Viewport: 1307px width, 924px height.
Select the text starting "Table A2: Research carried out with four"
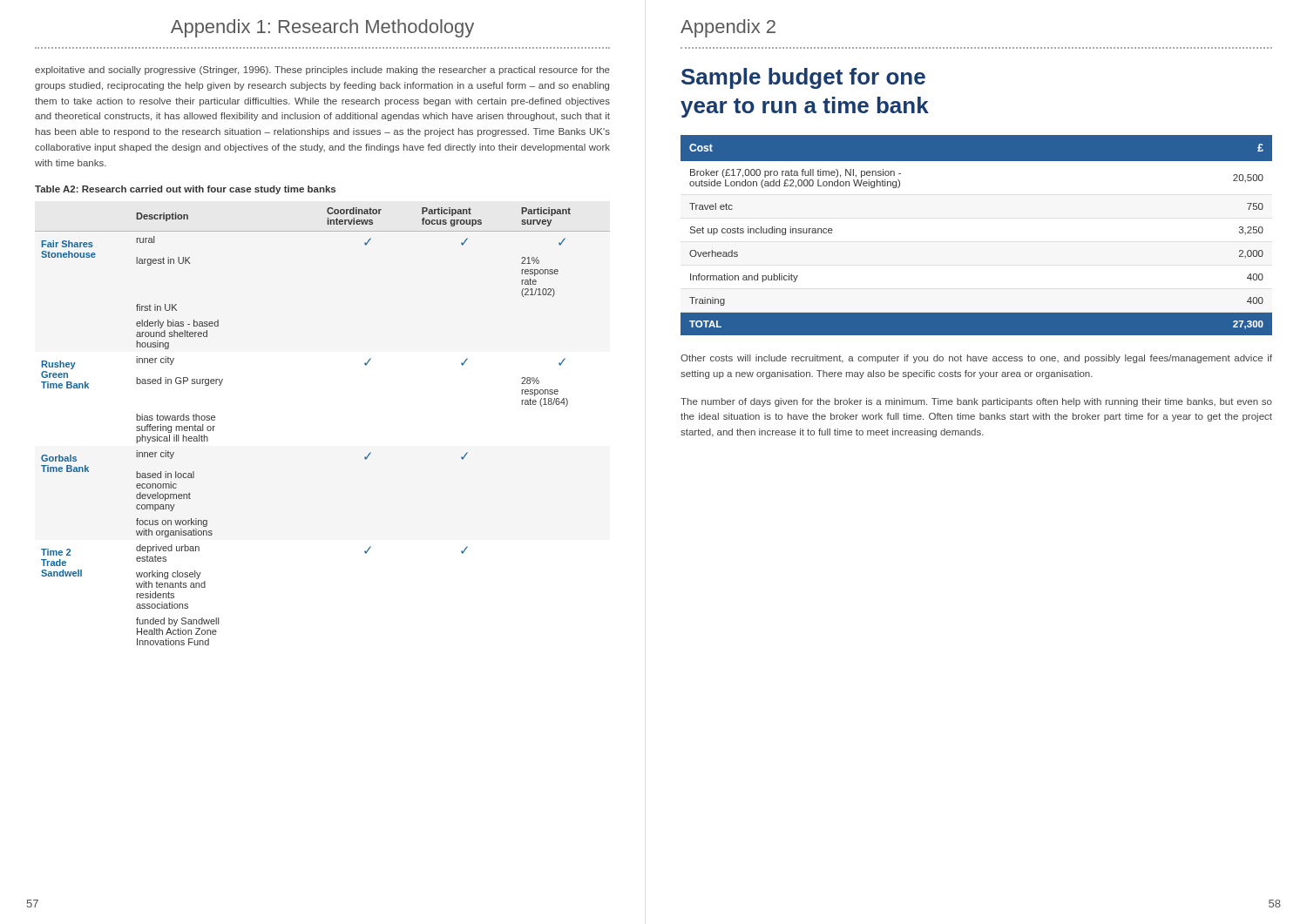click(x=186, y=189)
